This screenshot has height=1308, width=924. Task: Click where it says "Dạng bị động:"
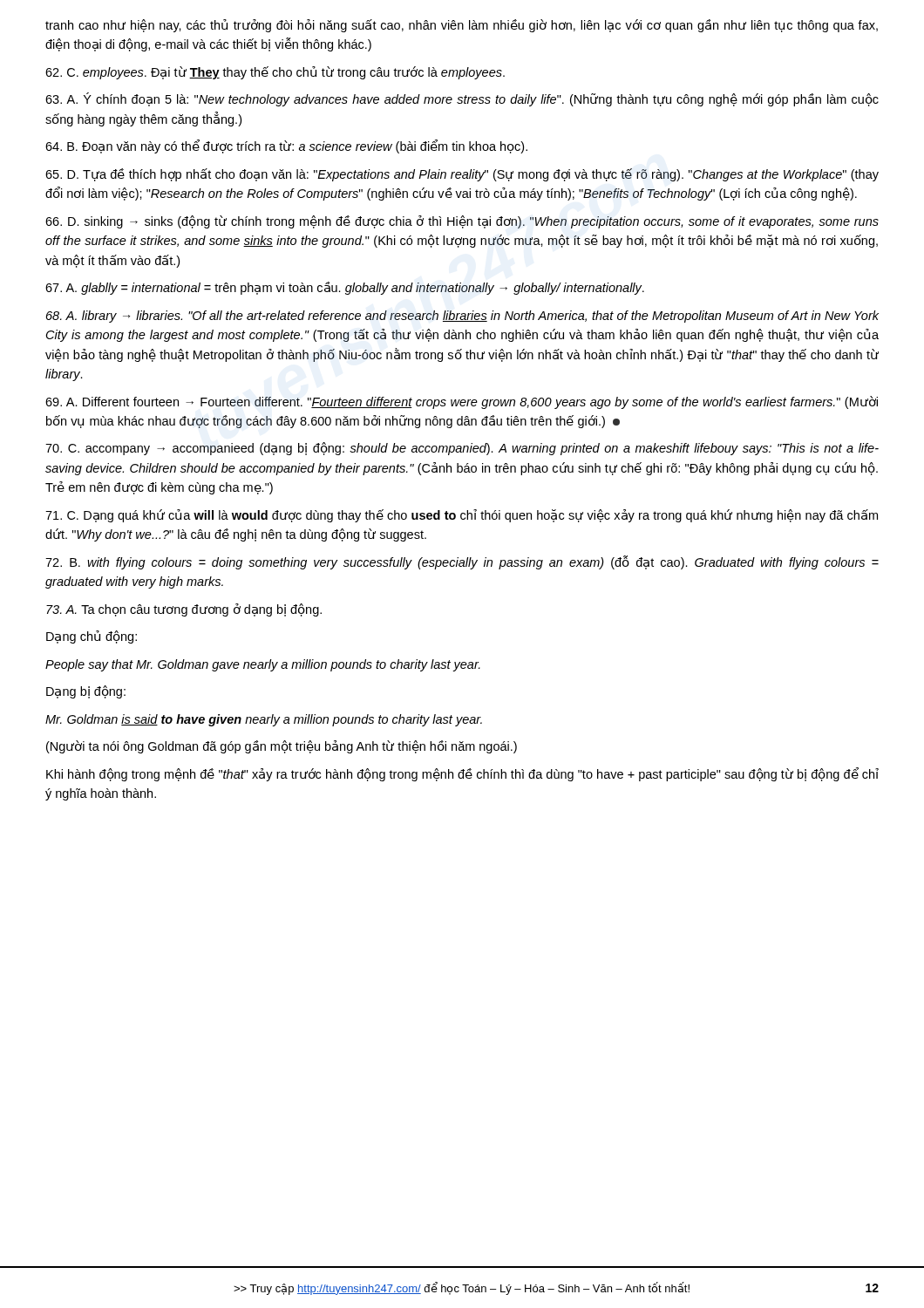pos(86,692)
